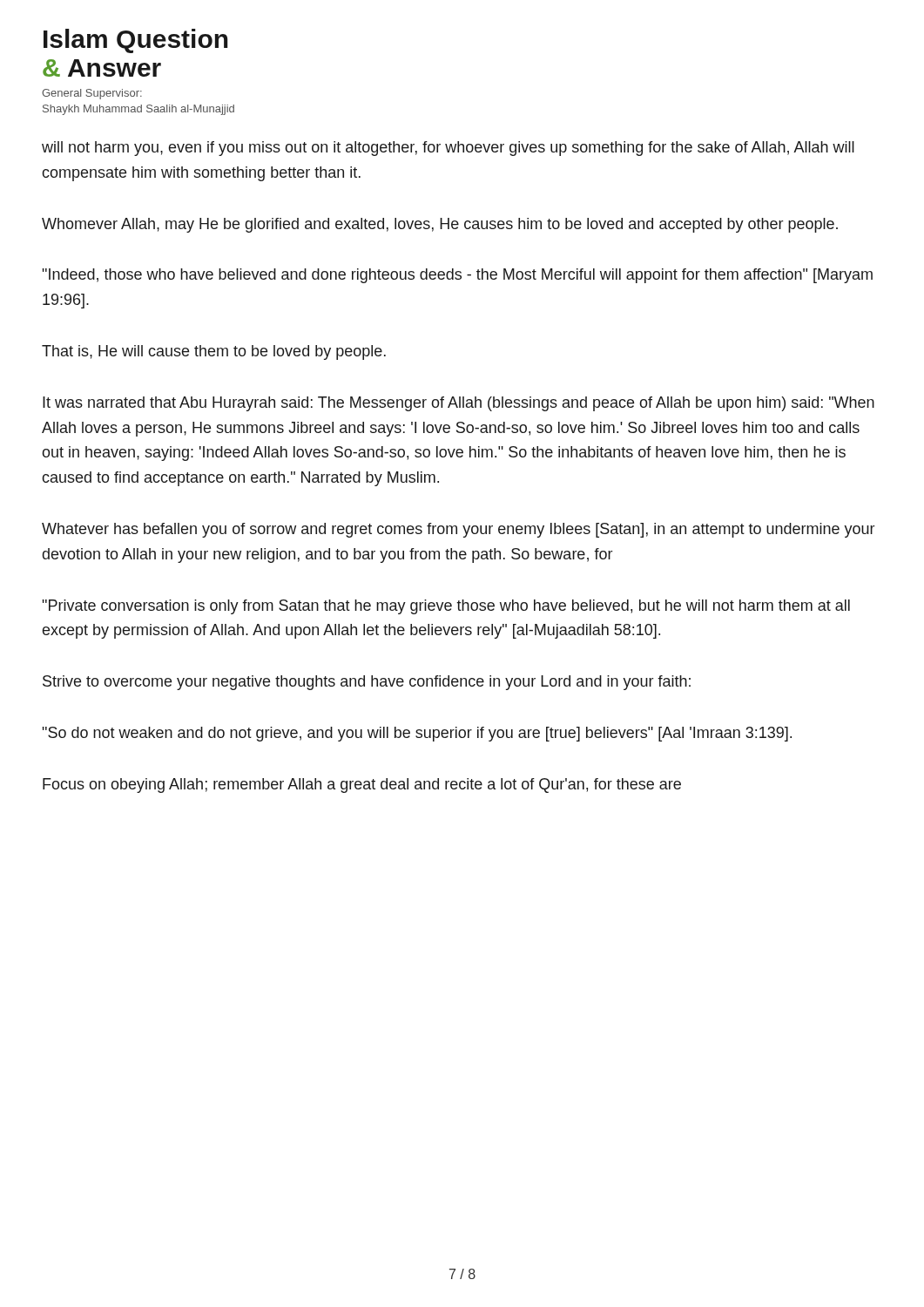The height and width of the screenshot is (1307, 924).
Task: Click on the text starting "Focus on obeying Allah; remember Allah a"
Action: coord(362,784)
